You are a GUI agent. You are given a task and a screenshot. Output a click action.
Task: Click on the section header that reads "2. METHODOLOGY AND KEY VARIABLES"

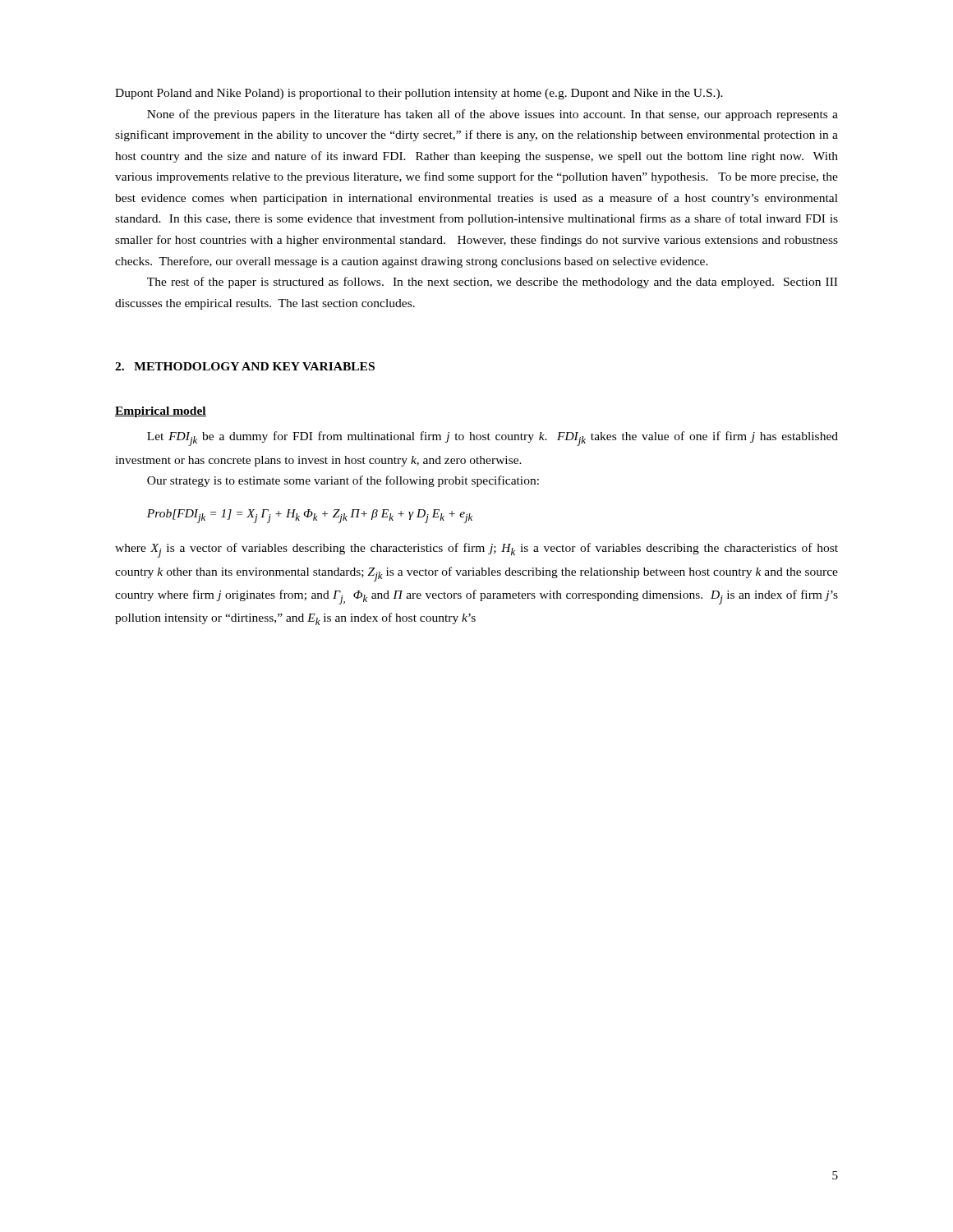click(x=245, y=366)
